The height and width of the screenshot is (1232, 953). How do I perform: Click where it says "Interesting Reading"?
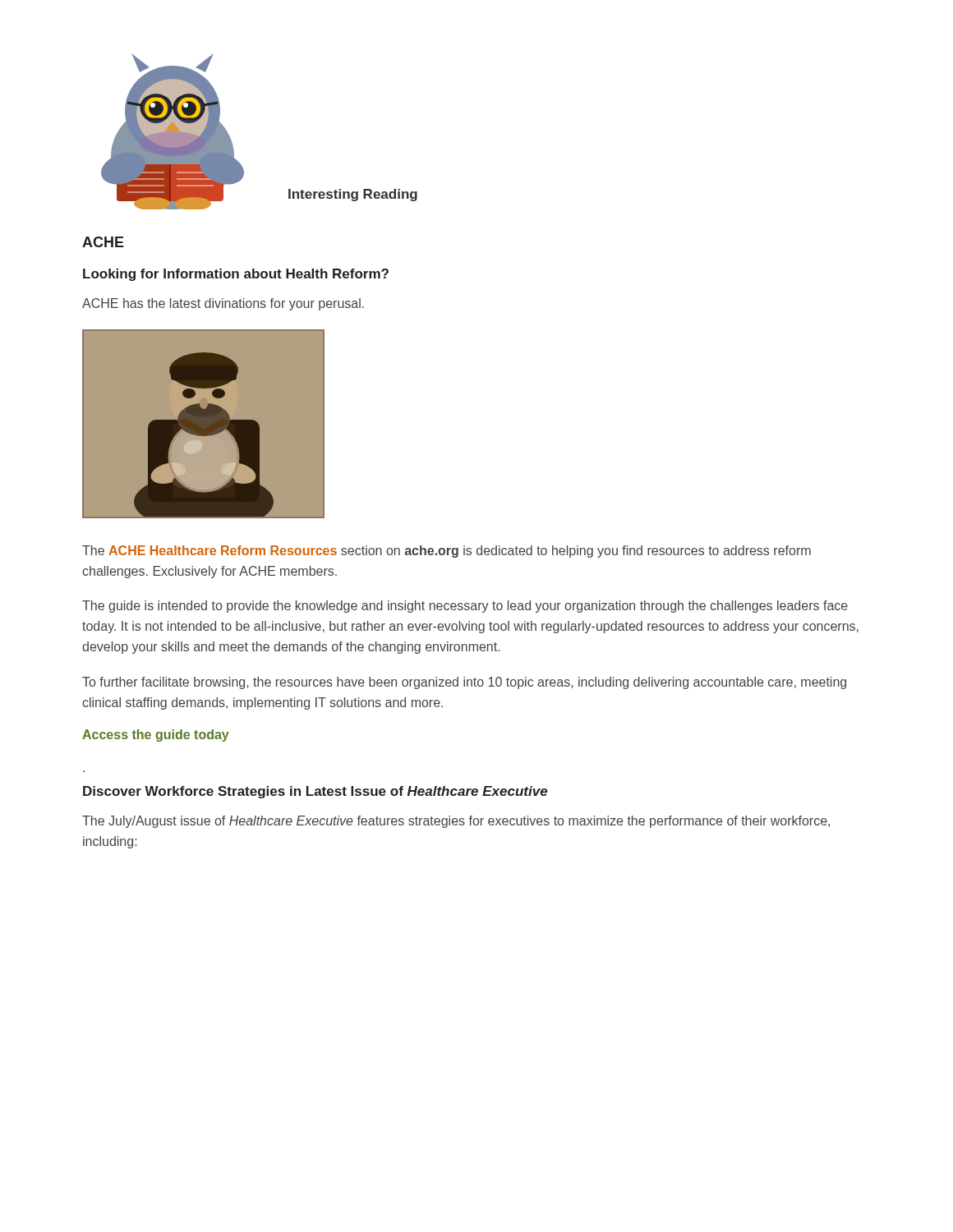(x=353, y=194)
